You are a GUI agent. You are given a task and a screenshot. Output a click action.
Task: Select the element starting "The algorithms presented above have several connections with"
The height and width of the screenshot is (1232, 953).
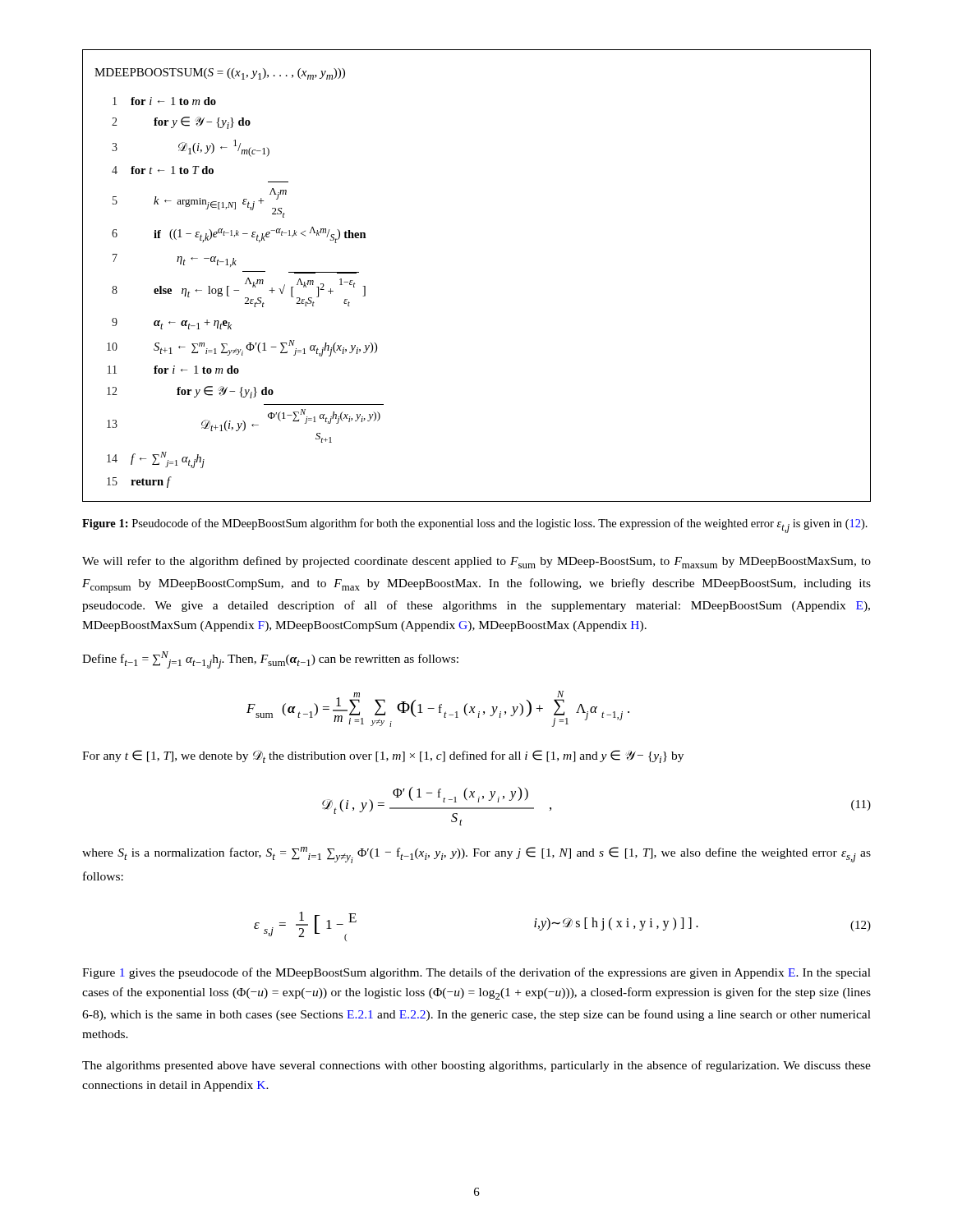(476, 1075)
